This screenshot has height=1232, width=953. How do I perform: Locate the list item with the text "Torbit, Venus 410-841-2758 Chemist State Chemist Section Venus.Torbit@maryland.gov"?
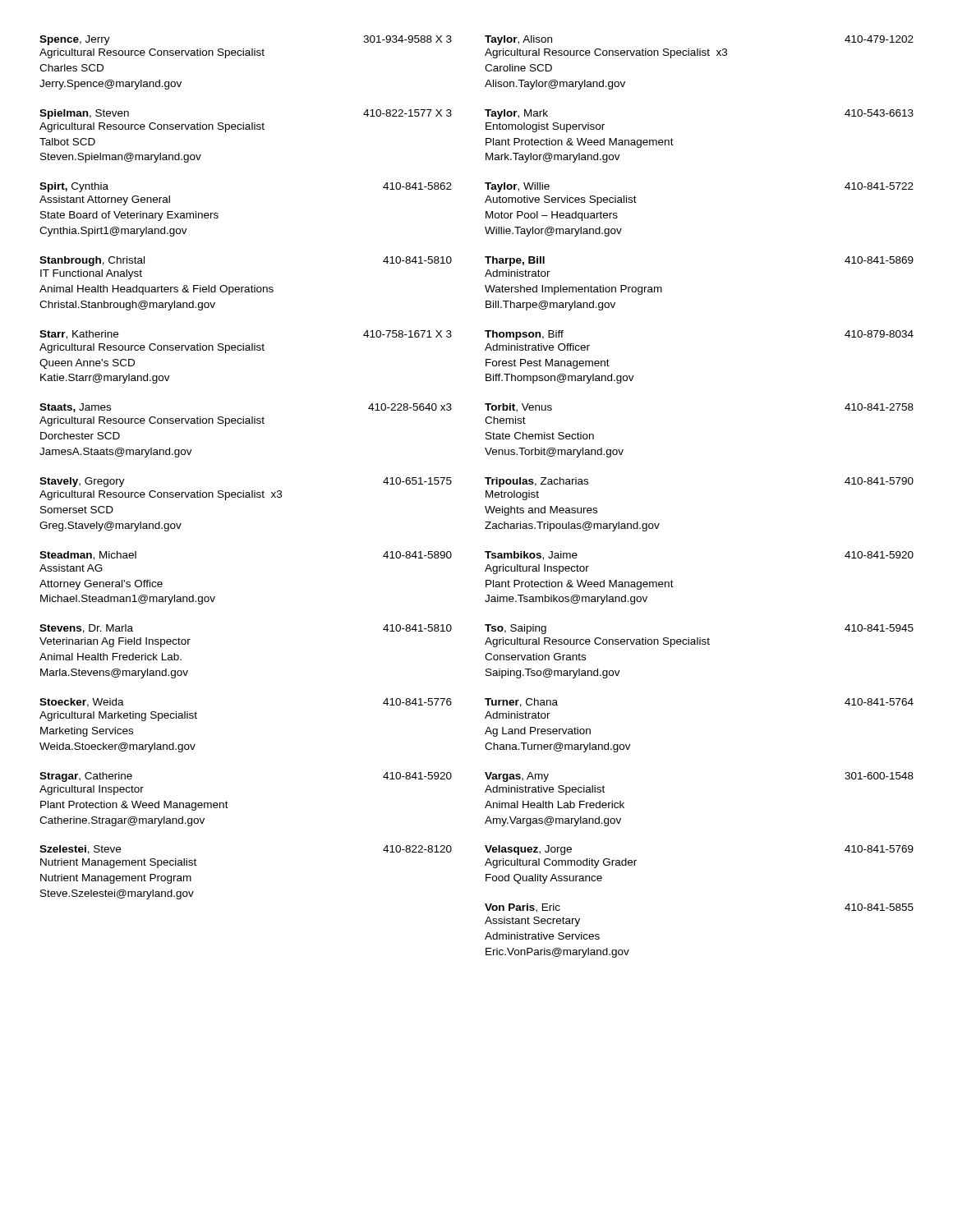pos(513,408)
